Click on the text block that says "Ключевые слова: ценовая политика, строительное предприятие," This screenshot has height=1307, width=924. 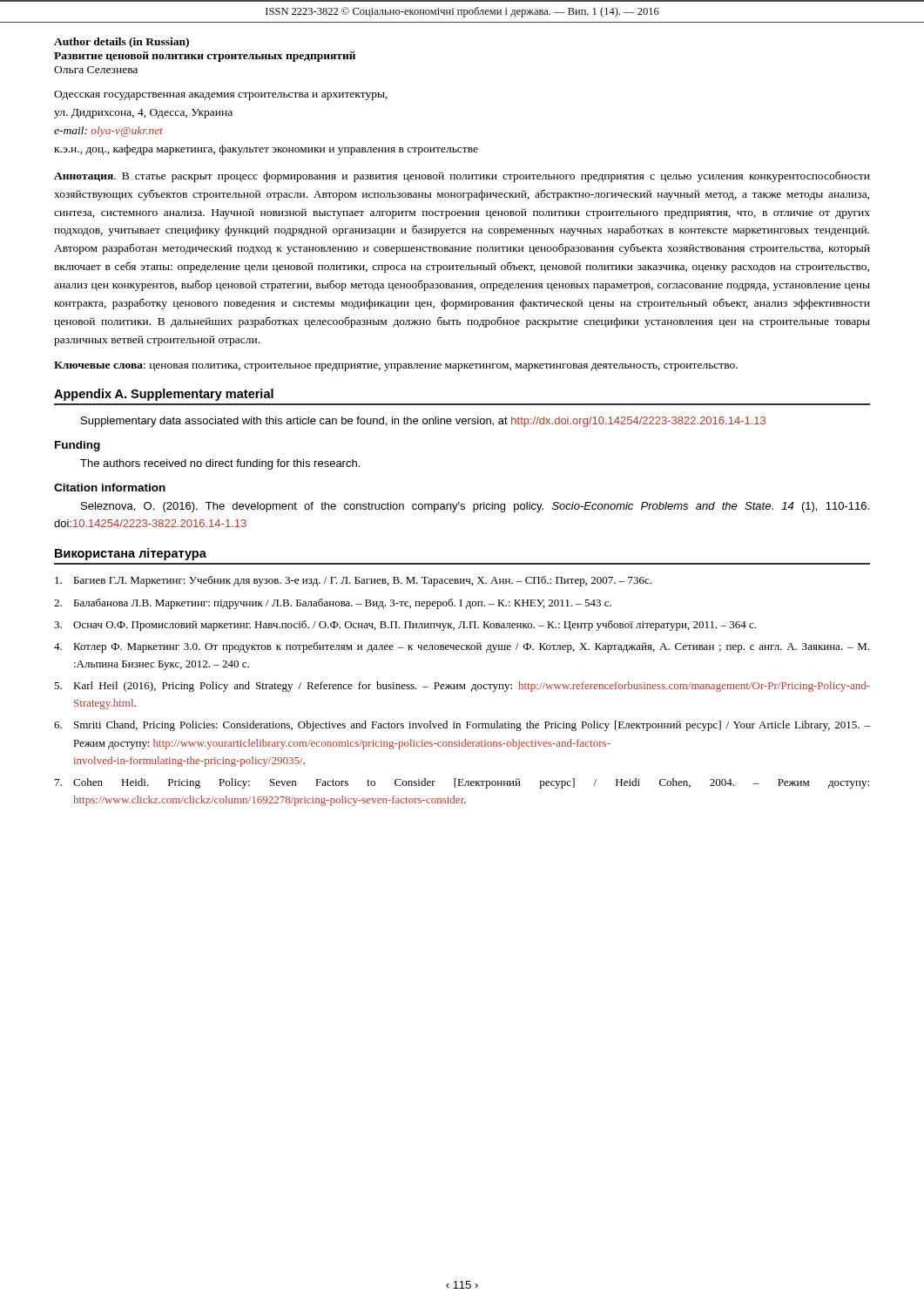coord(396,365)
